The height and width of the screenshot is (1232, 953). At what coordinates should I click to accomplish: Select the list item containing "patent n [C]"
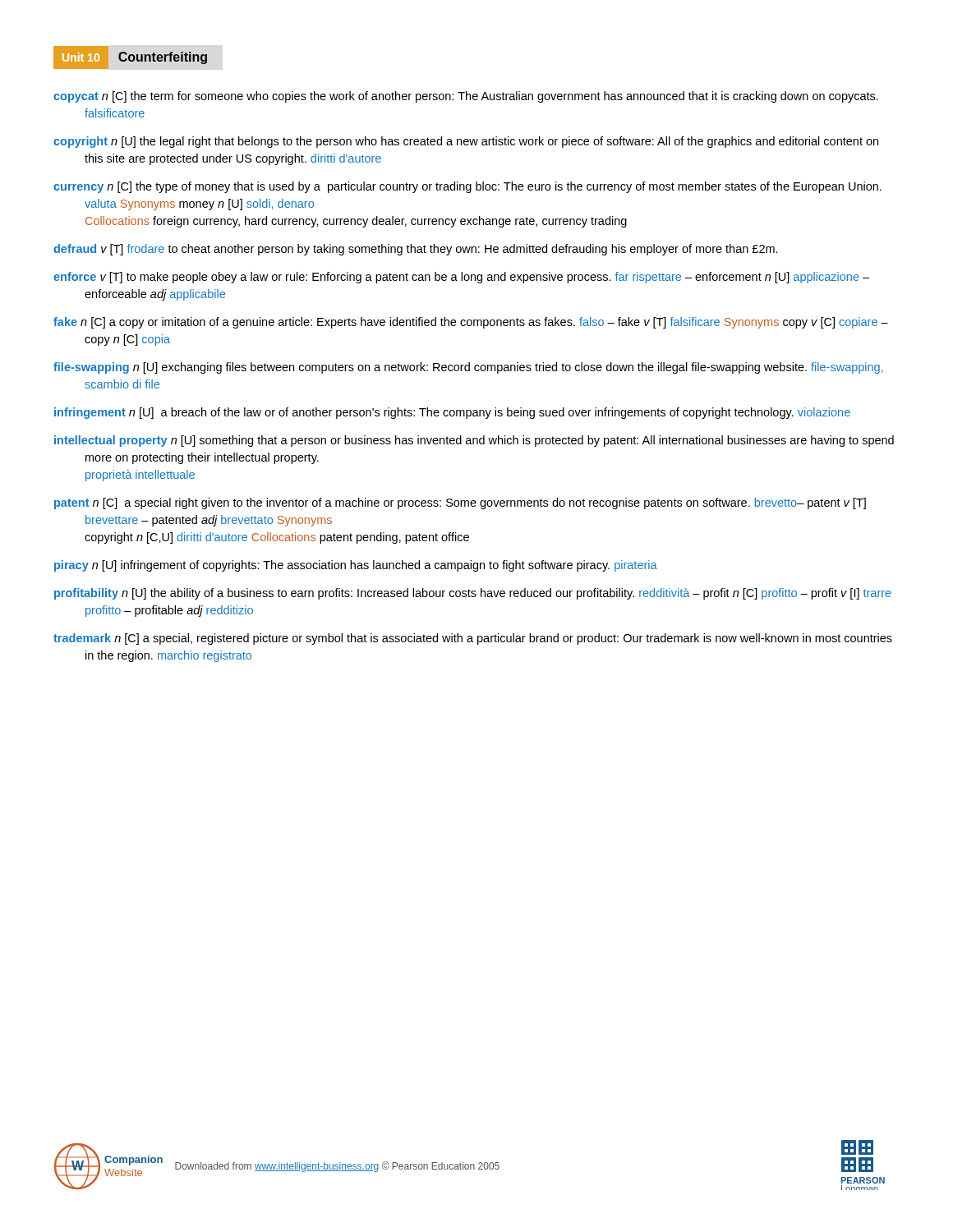(460, 503)
